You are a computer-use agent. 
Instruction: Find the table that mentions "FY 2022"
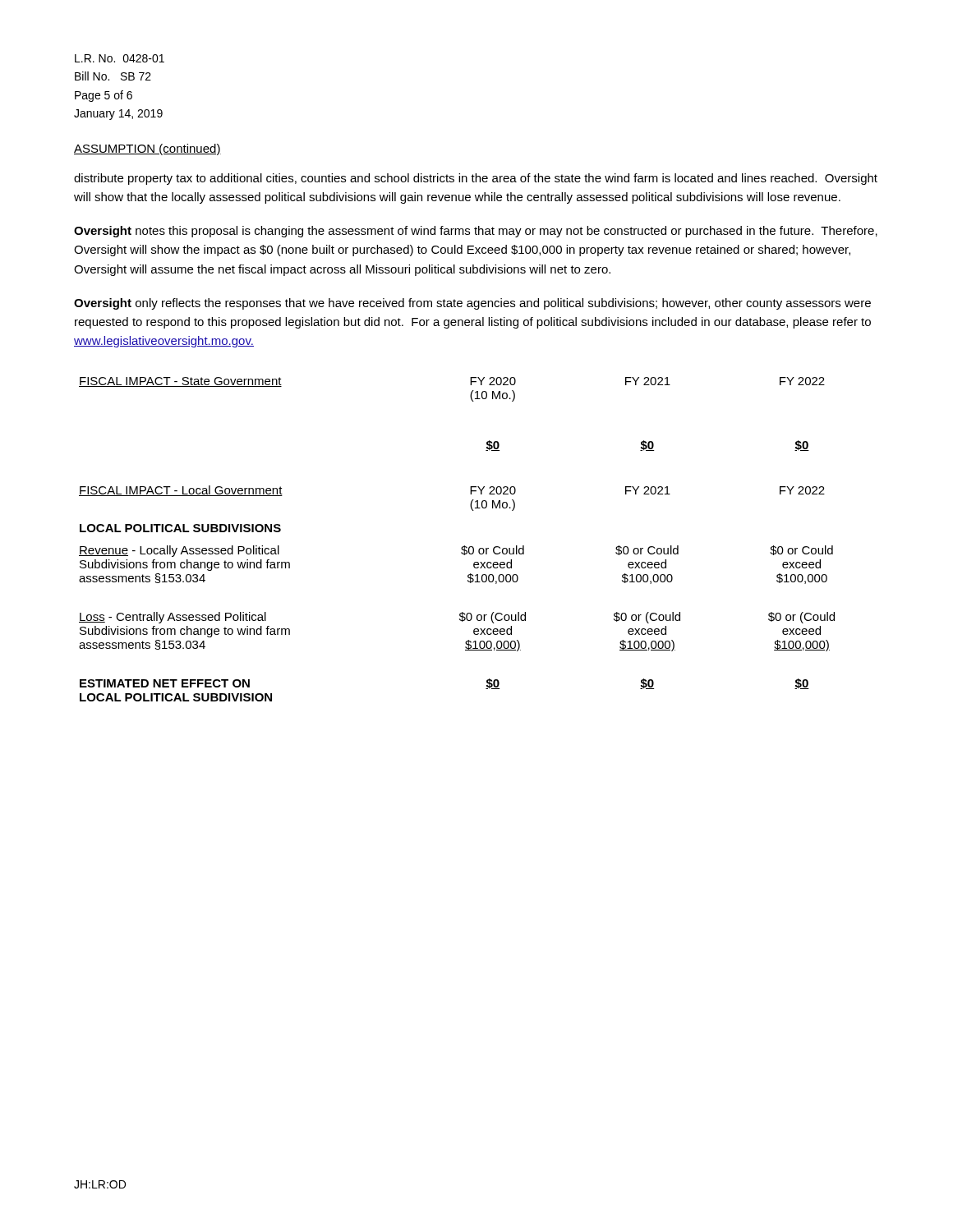click(x=476, y=538)
